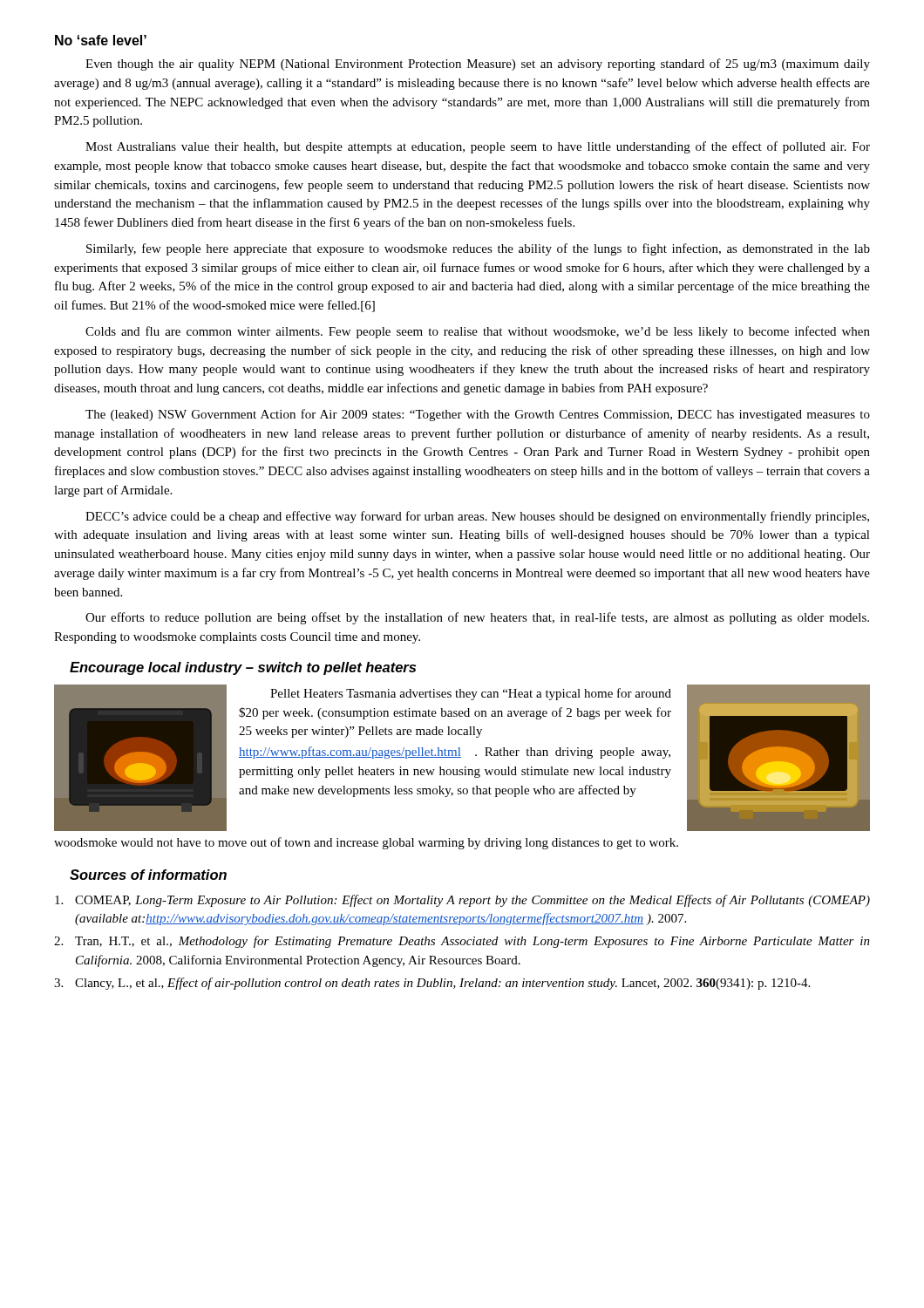Find the text block with the text "The (leaked) NSW"
This screenshot has width=924, height=1308.
(x=462, y=453)
